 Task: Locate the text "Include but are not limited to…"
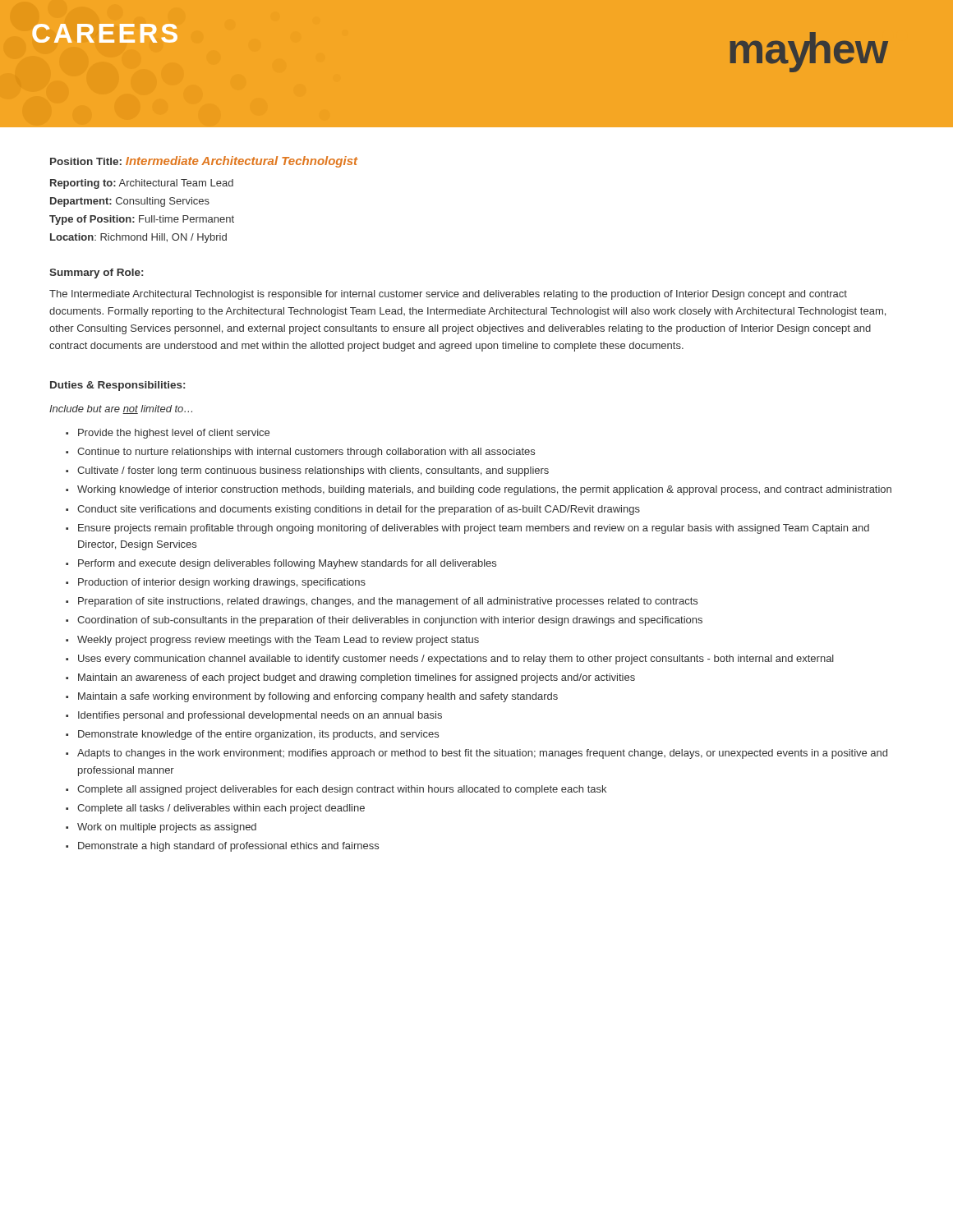point(122,408)
